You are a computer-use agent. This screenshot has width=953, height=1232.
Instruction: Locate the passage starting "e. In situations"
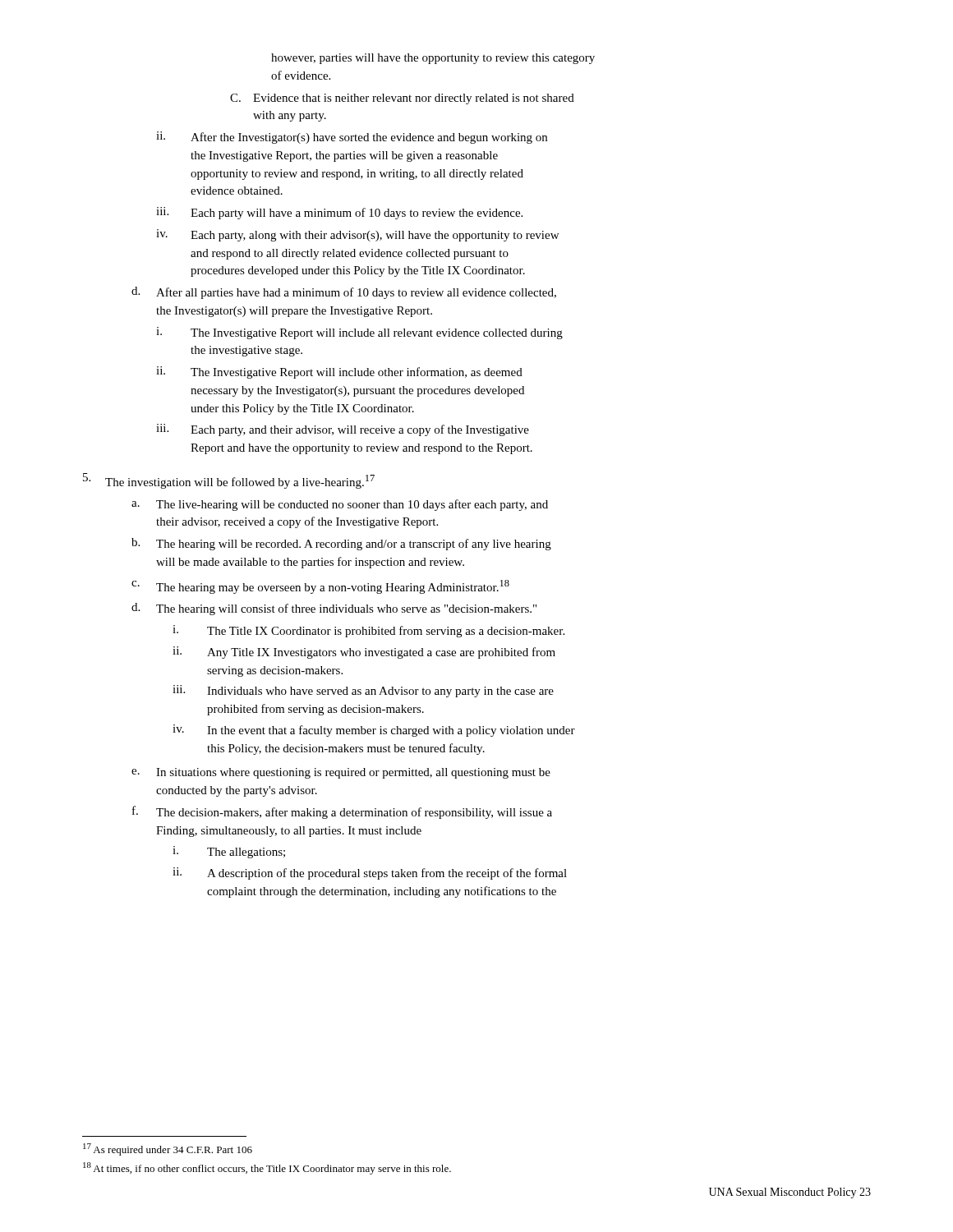coord(501,782)
